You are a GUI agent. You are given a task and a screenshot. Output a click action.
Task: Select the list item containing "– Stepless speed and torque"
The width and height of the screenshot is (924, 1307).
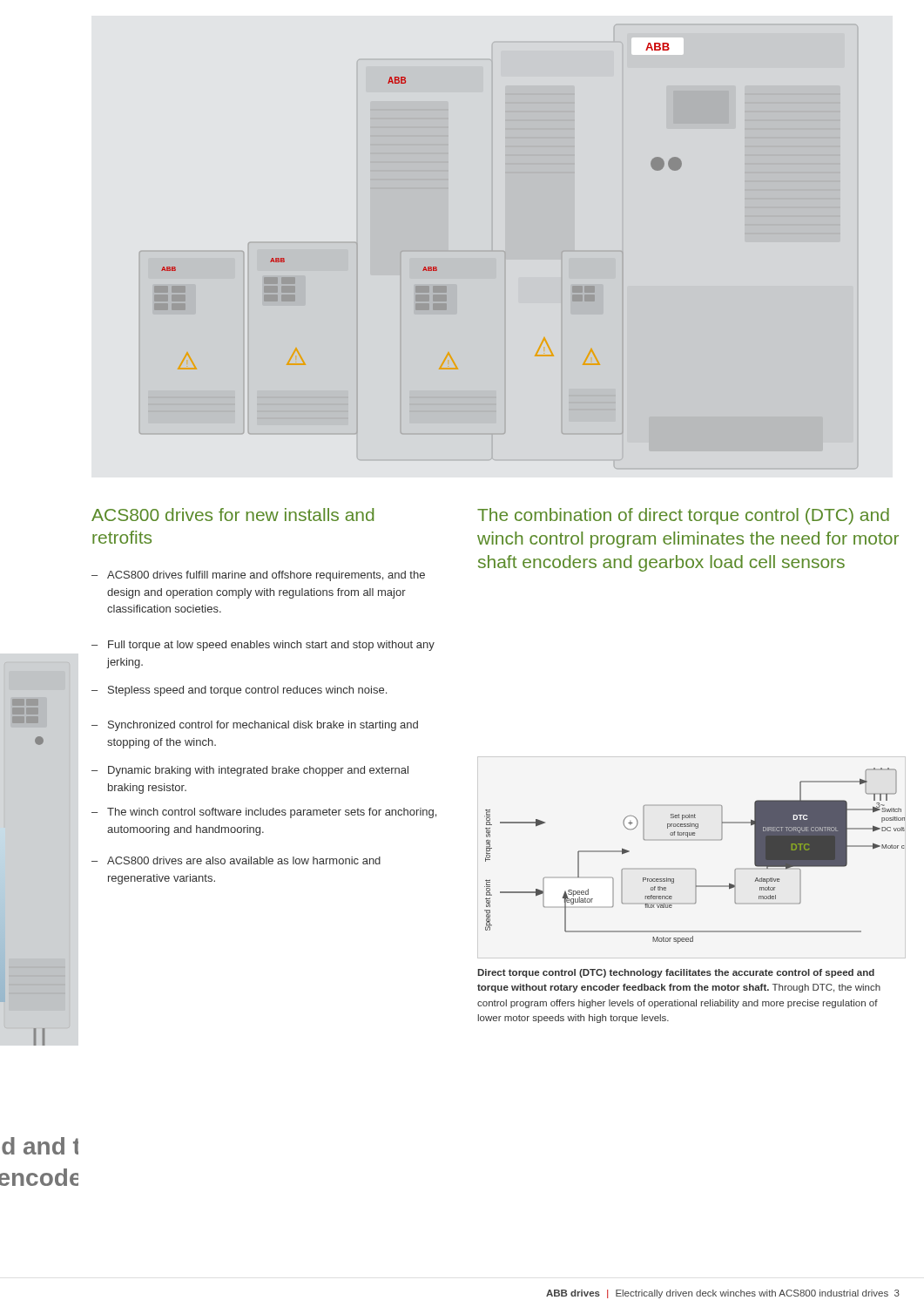coord(266,690)
